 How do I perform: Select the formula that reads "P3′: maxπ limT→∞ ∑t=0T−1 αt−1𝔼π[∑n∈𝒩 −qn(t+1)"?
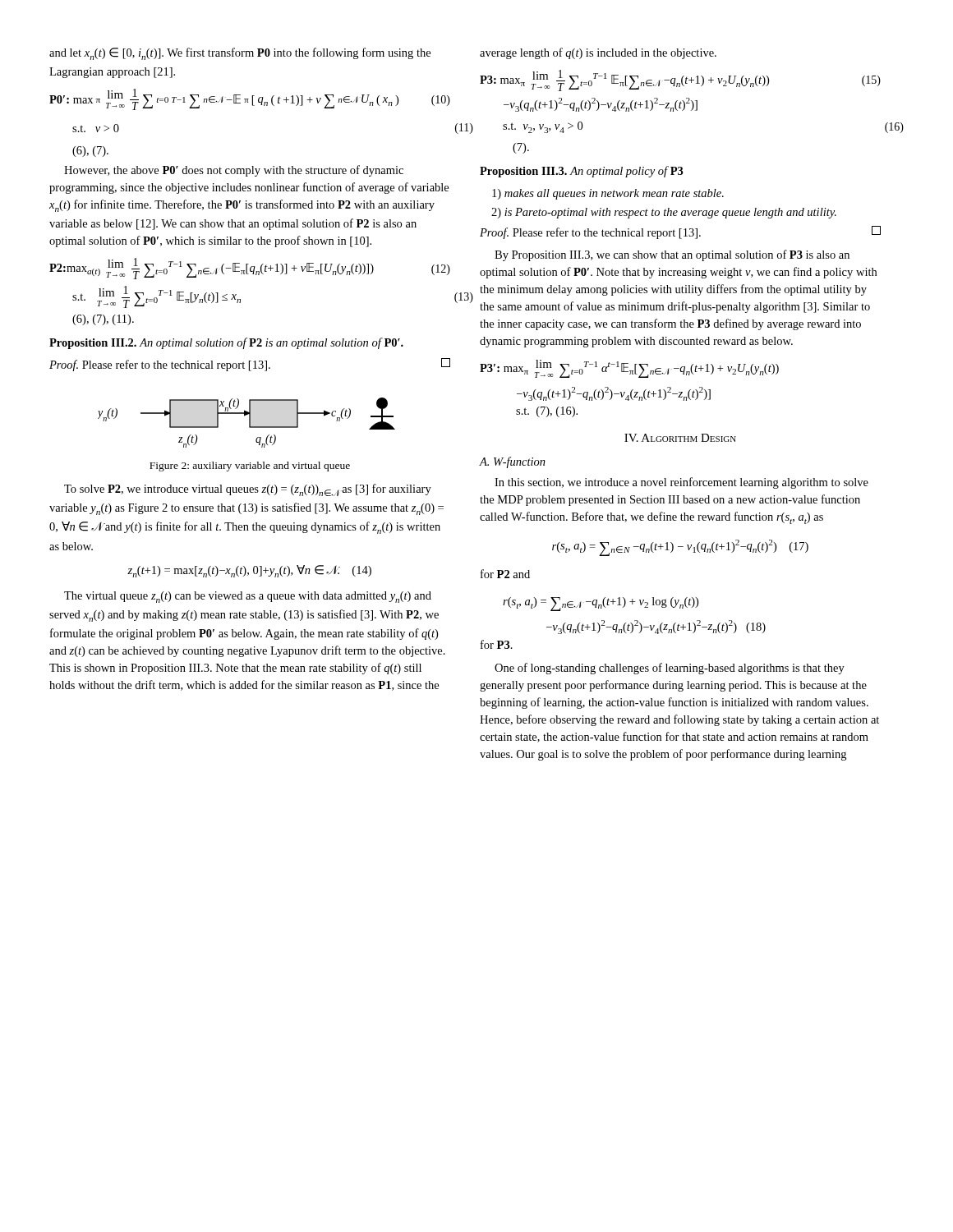pos(680,387)
